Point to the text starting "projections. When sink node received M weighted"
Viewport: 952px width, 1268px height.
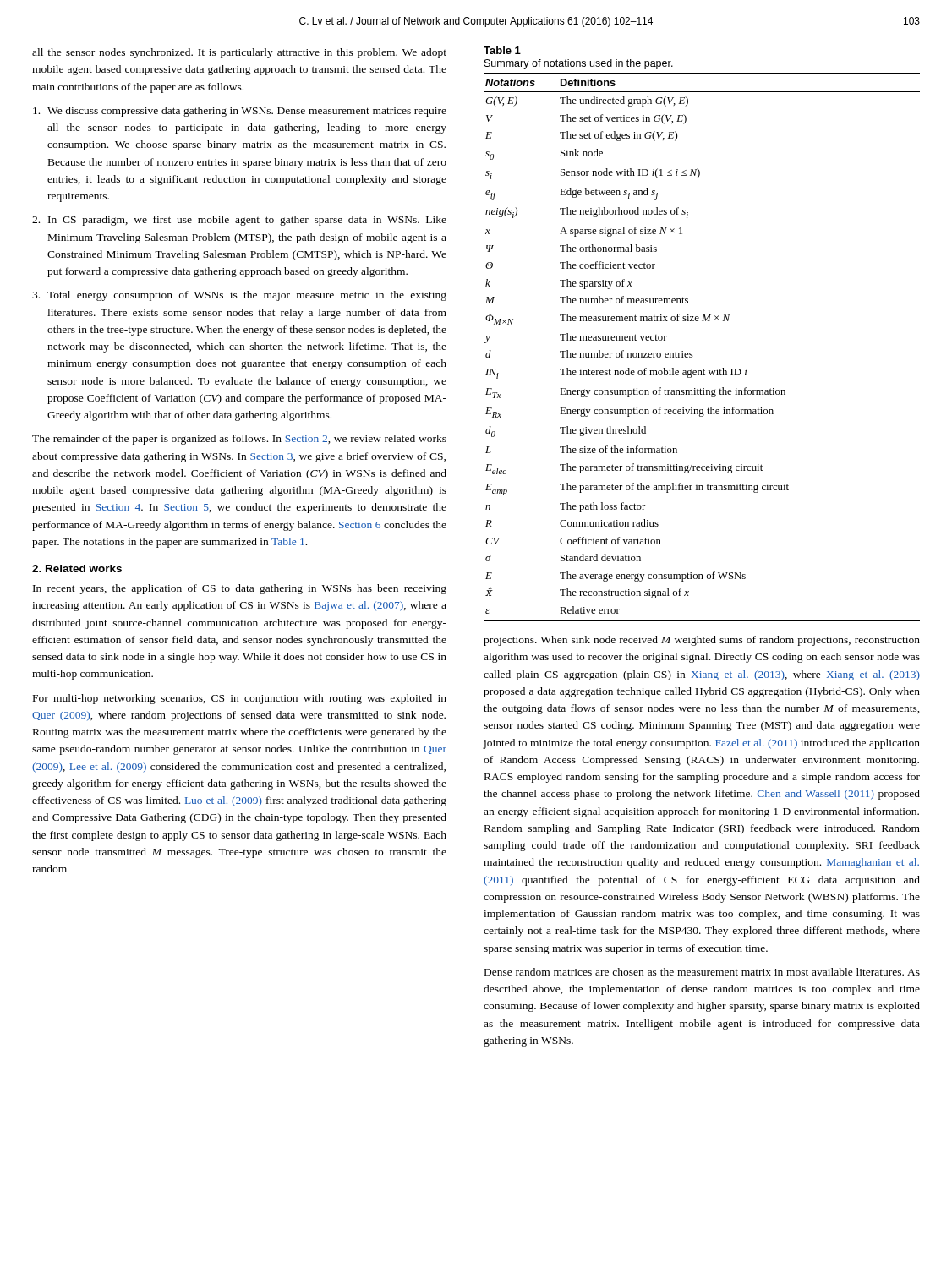[x=702, y=840]
